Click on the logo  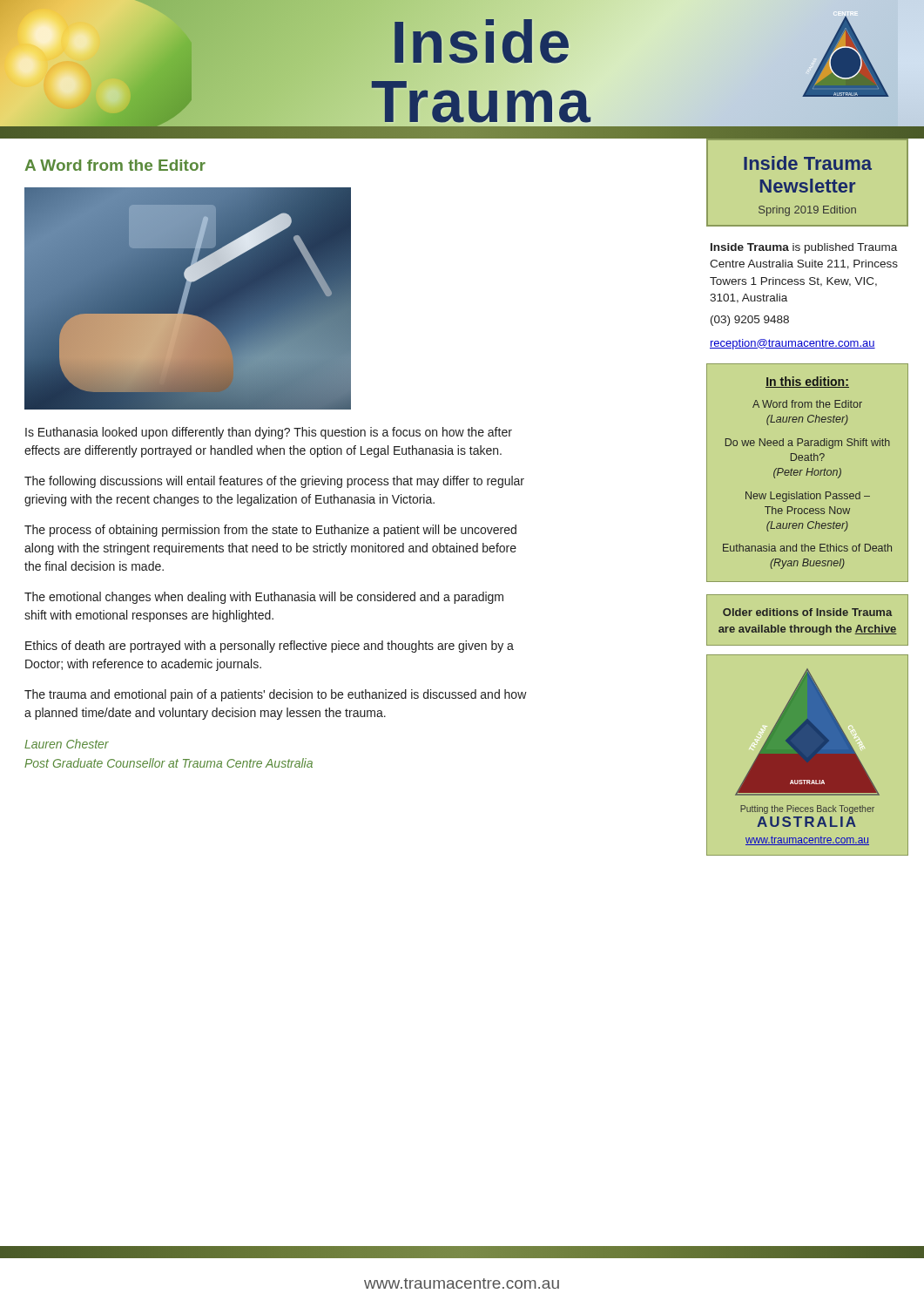[x=807, y=755]
